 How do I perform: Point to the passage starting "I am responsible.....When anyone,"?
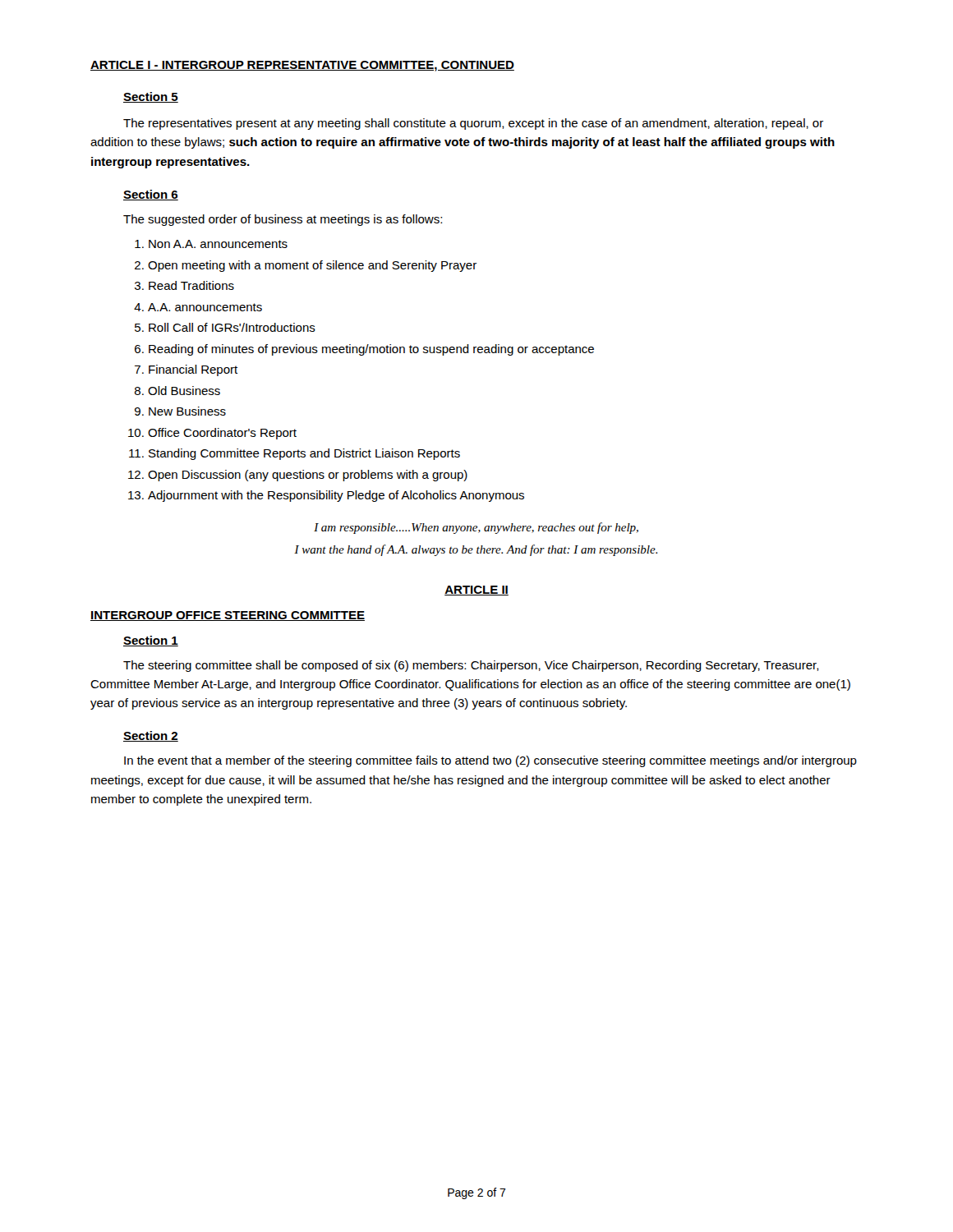(x=476, y=538)
